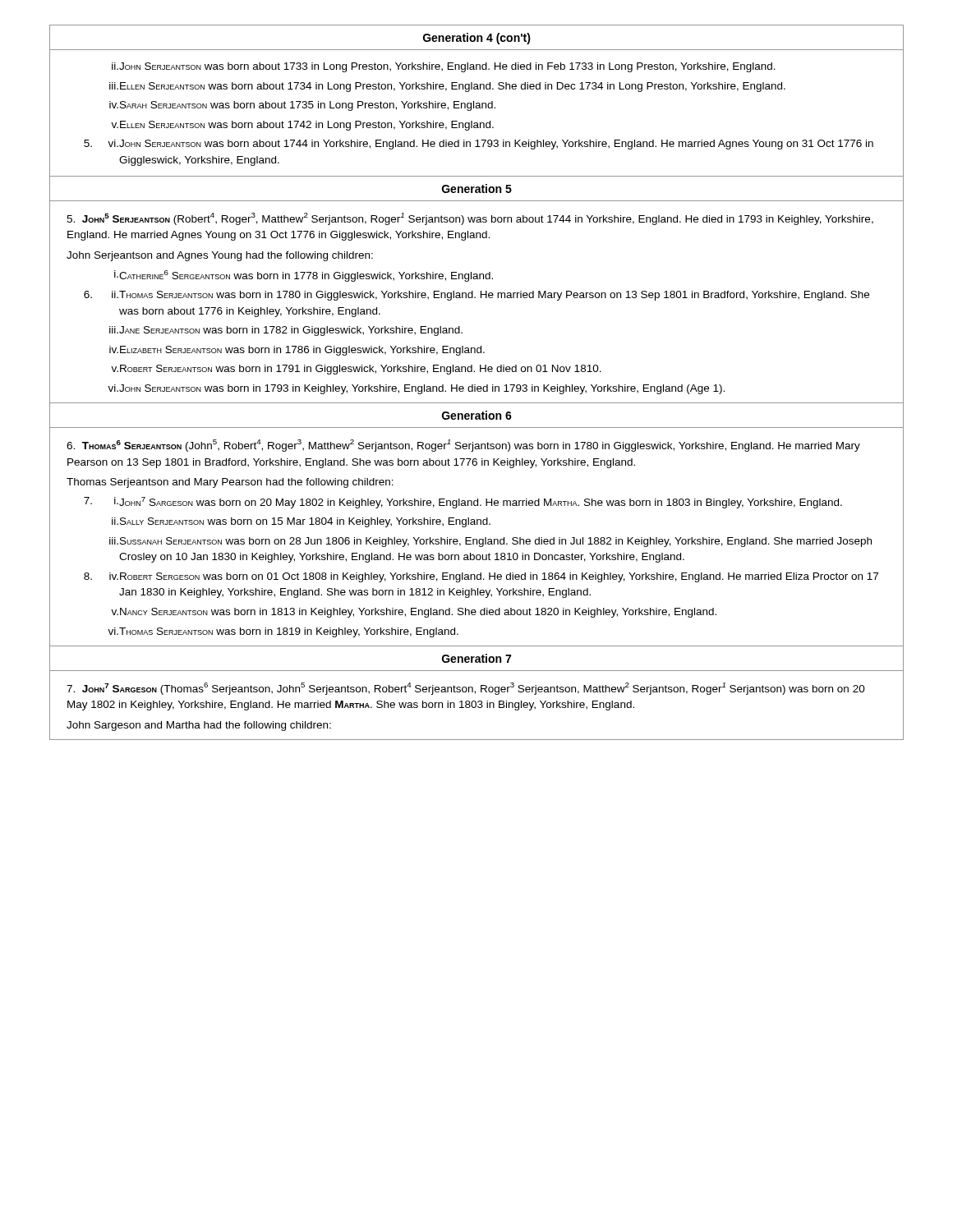Screen dimensions: 1232x953
Task: Point to the text starting "v. Nancy Serjeantson was born in 1813 in"
Action: click(x=476, y=612)
